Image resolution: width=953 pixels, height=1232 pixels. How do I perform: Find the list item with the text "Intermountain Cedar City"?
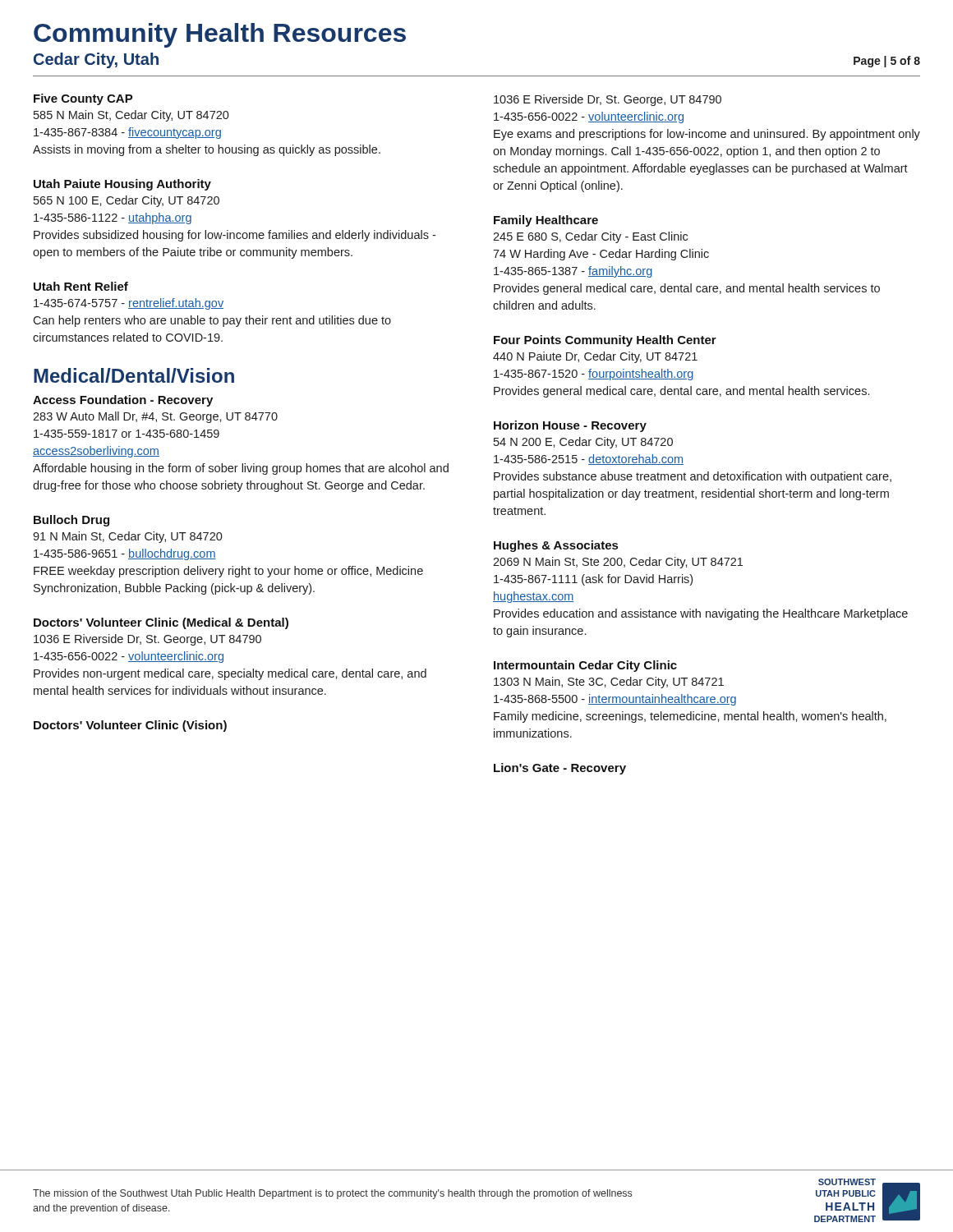707,700
